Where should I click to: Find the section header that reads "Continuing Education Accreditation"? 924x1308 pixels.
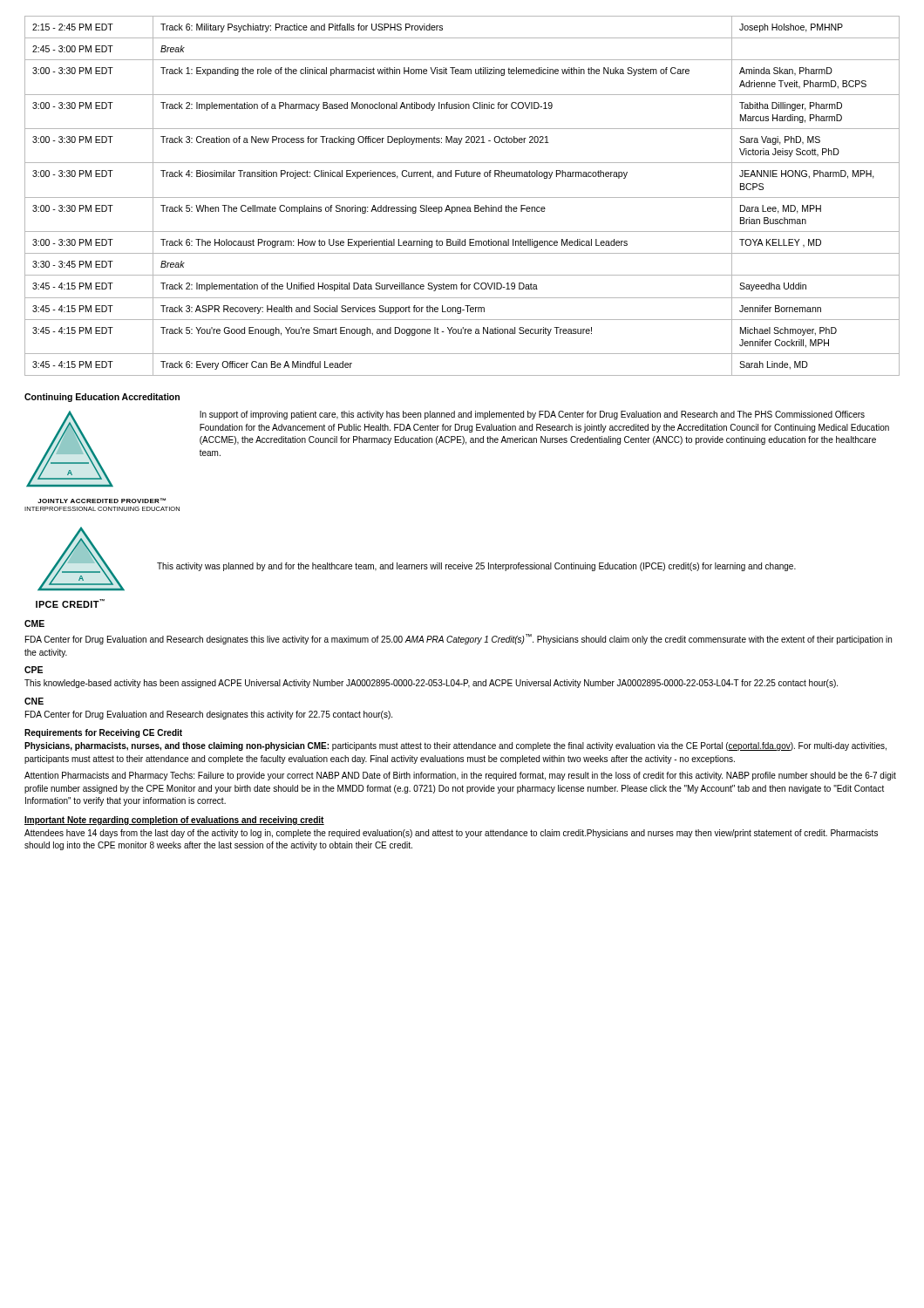pos(102,397)
